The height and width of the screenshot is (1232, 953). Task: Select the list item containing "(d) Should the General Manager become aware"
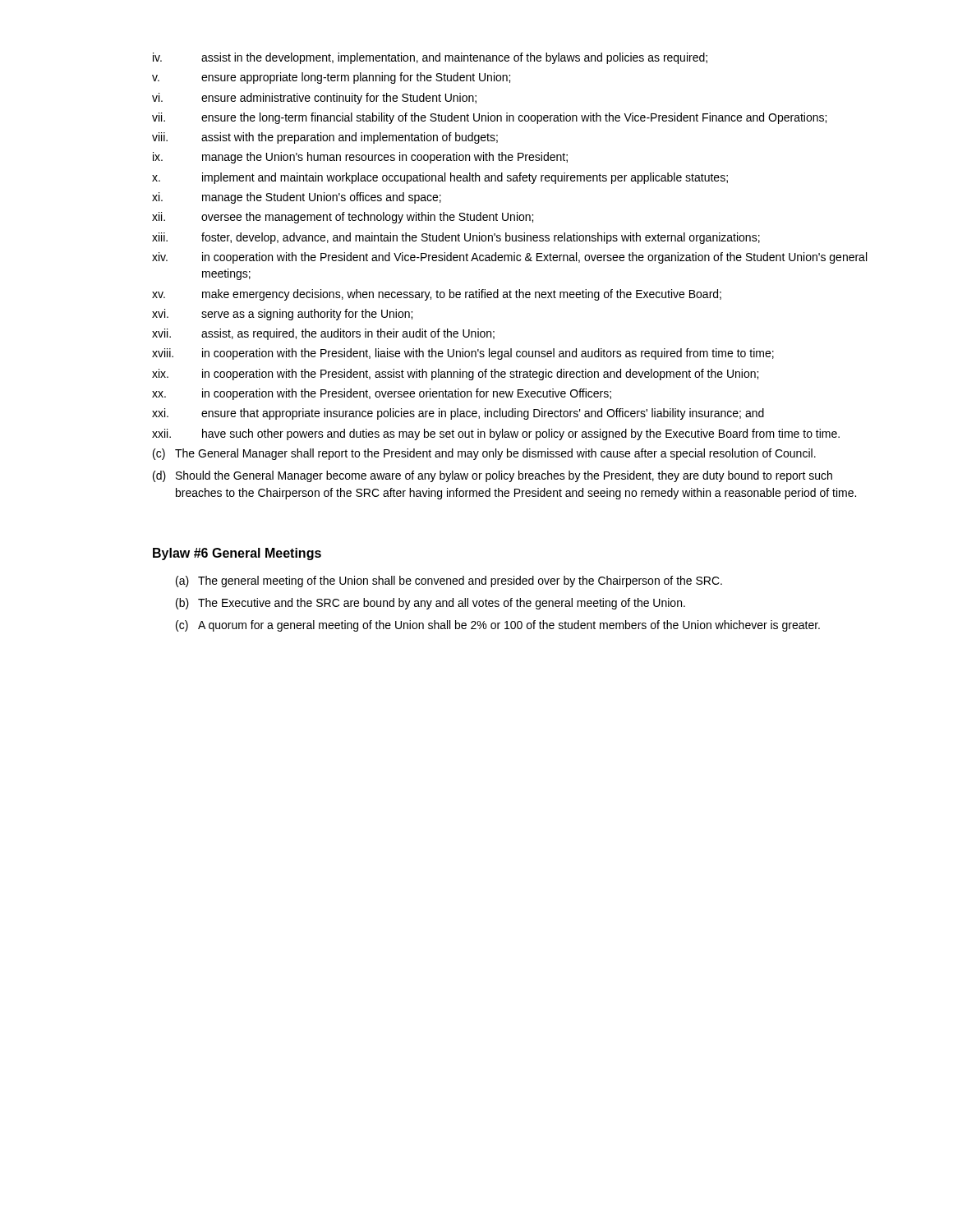tap(511, 485)
